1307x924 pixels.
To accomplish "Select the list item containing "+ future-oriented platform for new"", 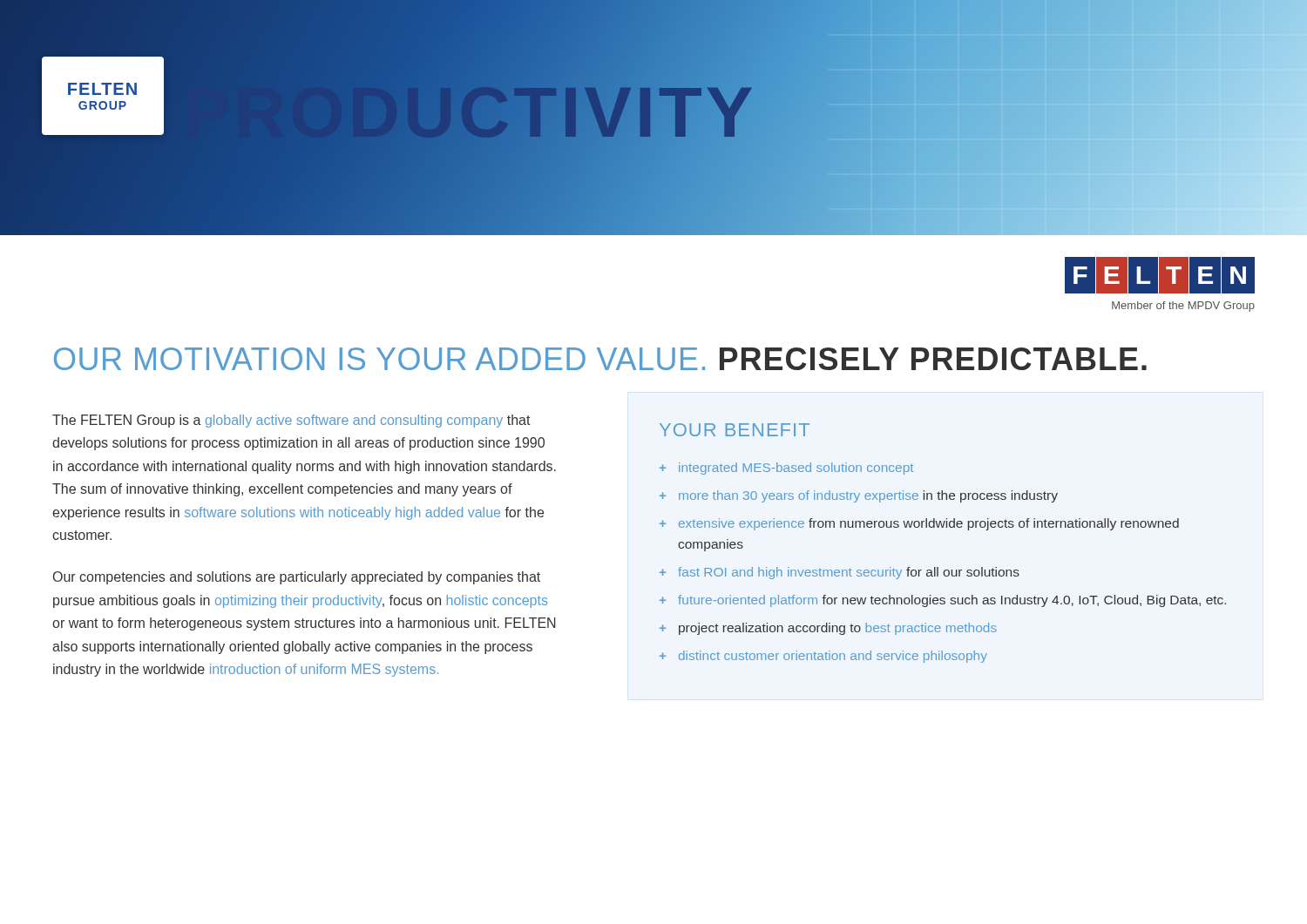I will pyautogui.click(x=943, y=600).
